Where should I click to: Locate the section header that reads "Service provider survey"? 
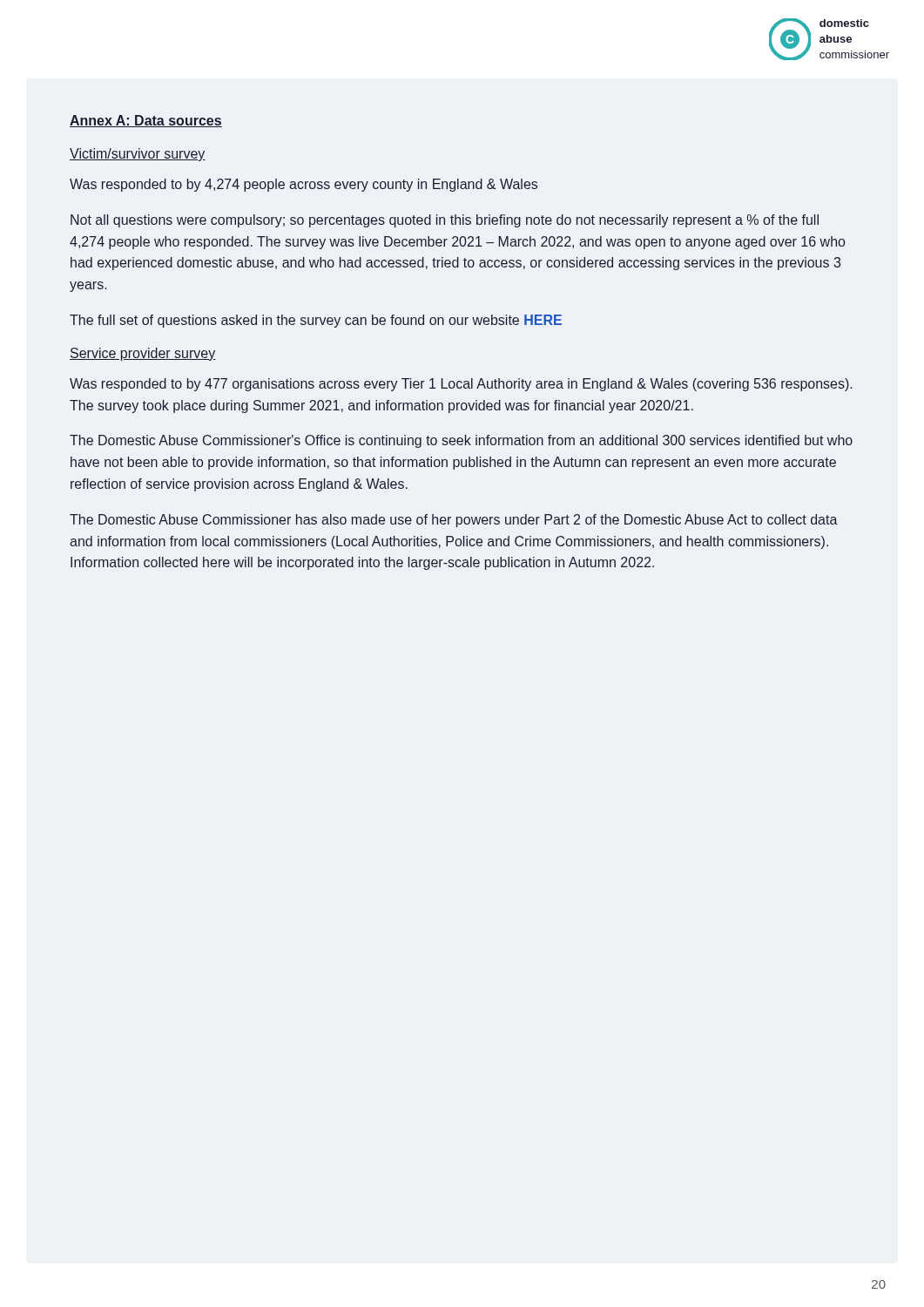tap(142, 353)
